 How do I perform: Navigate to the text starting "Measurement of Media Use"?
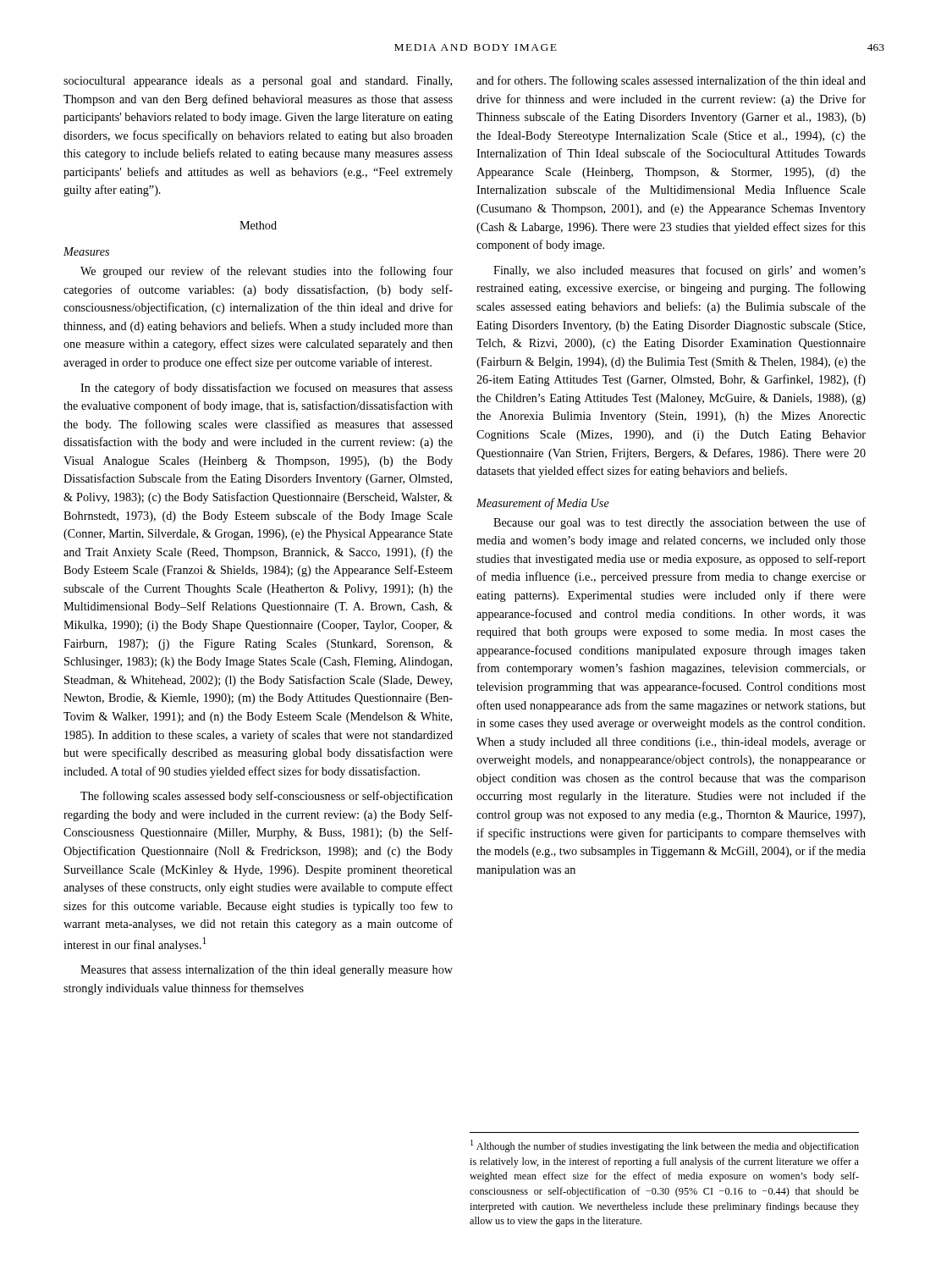(x=543, y=503)
